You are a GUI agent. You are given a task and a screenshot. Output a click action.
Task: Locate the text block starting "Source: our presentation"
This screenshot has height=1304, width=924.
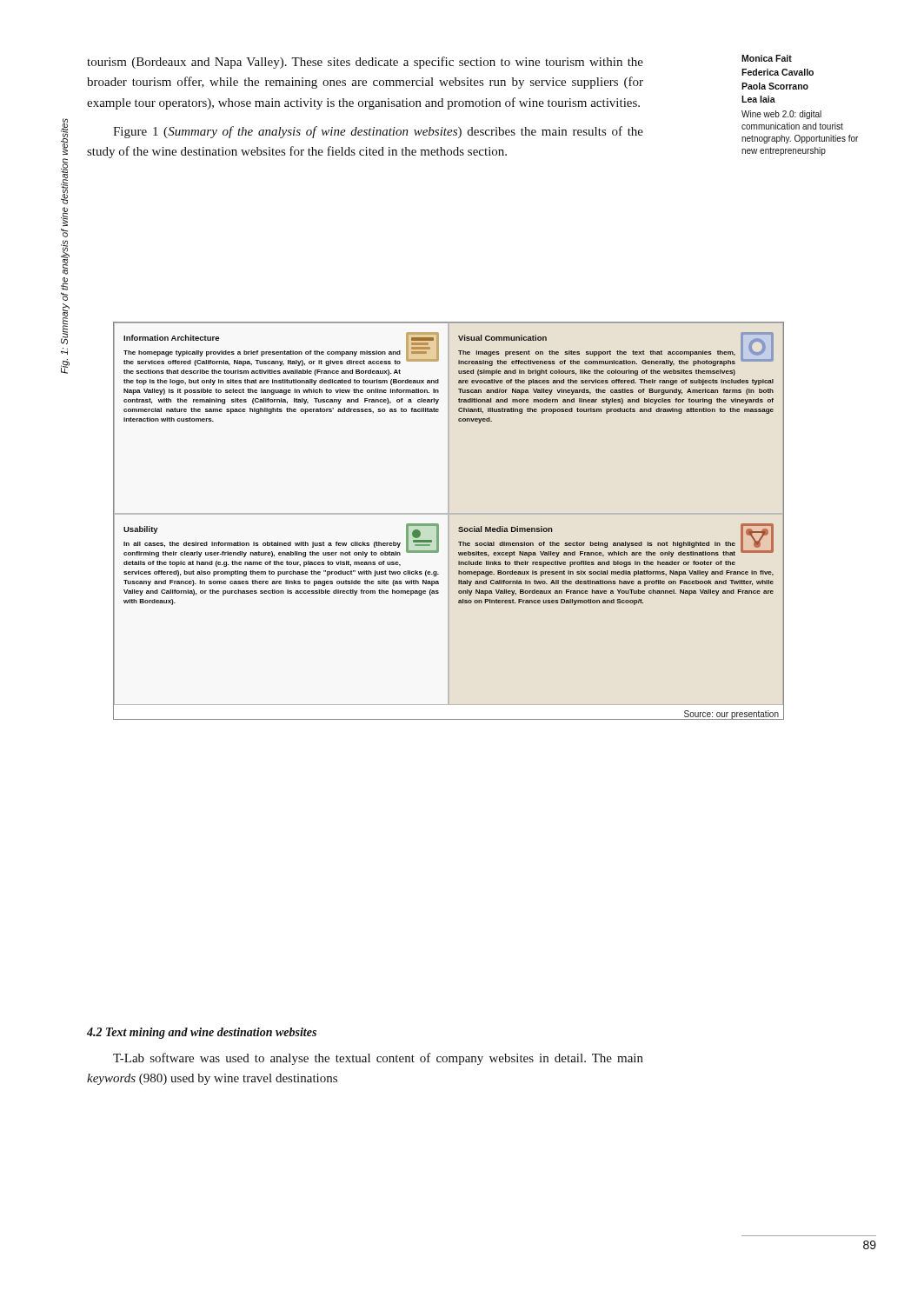[x=731, y=714]
